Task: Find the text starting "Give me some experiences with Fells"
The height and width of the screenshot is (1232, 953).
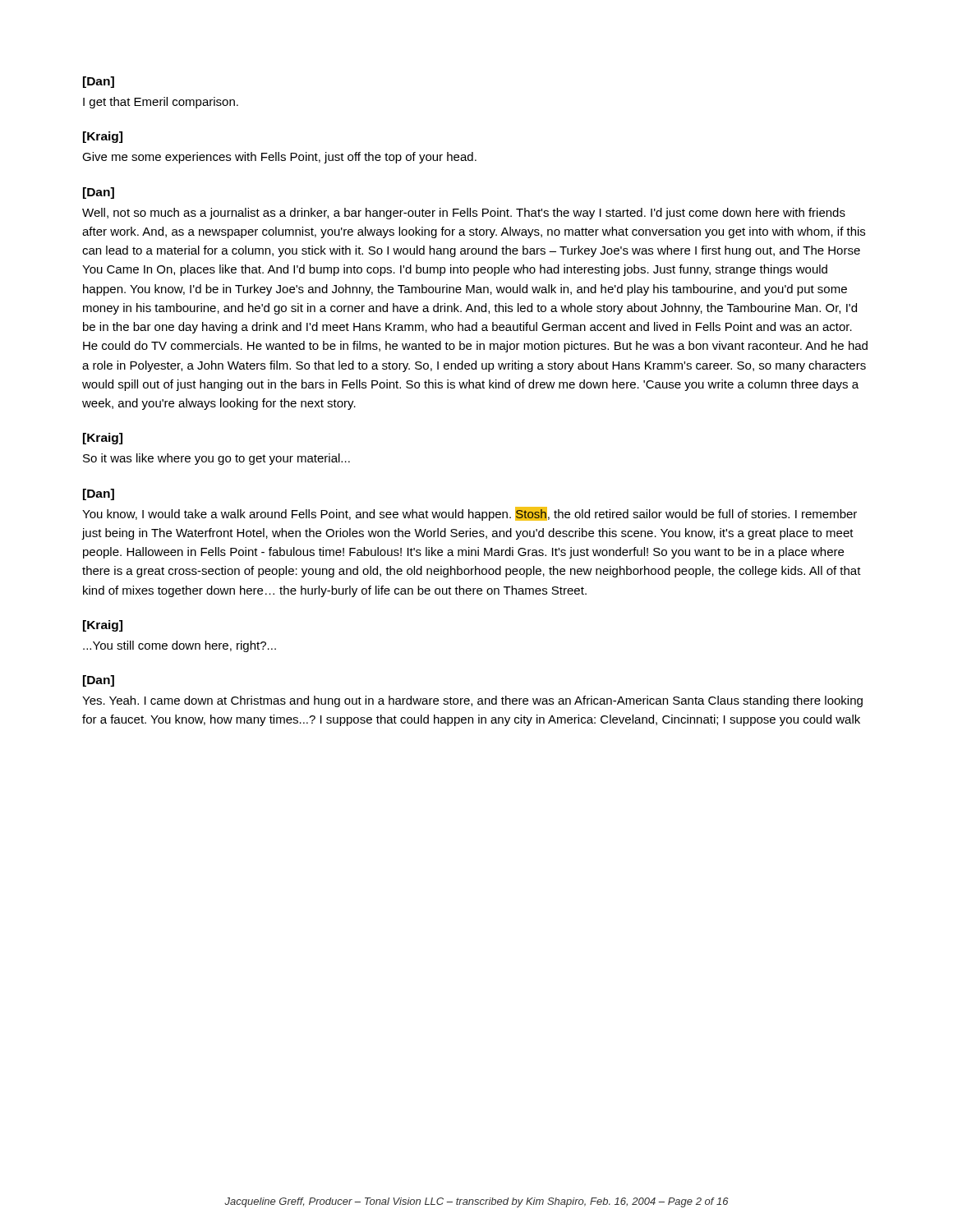Action: coord(280,157)
